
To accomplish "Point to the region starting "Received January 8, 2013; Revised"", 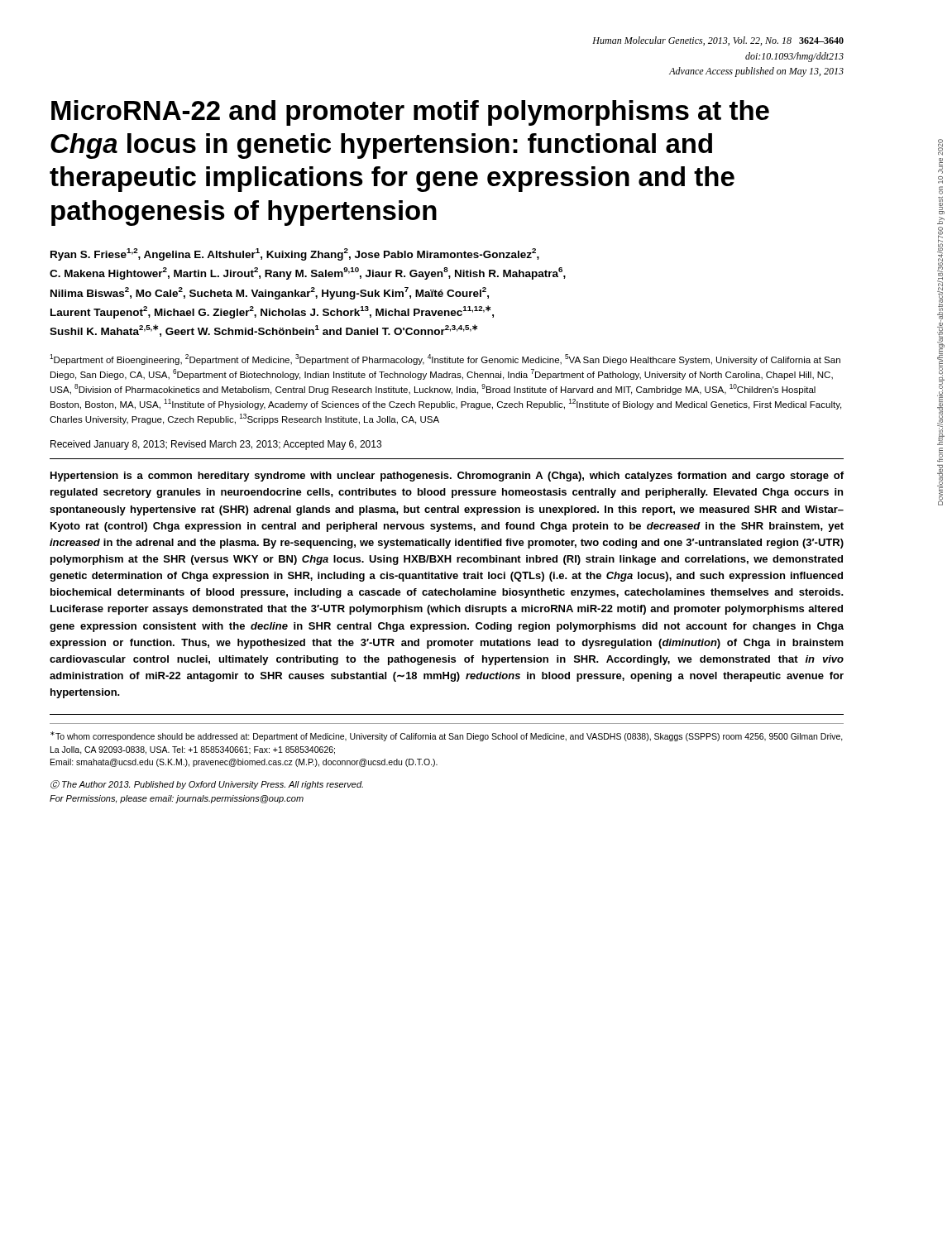I will (x=216, y=445).
